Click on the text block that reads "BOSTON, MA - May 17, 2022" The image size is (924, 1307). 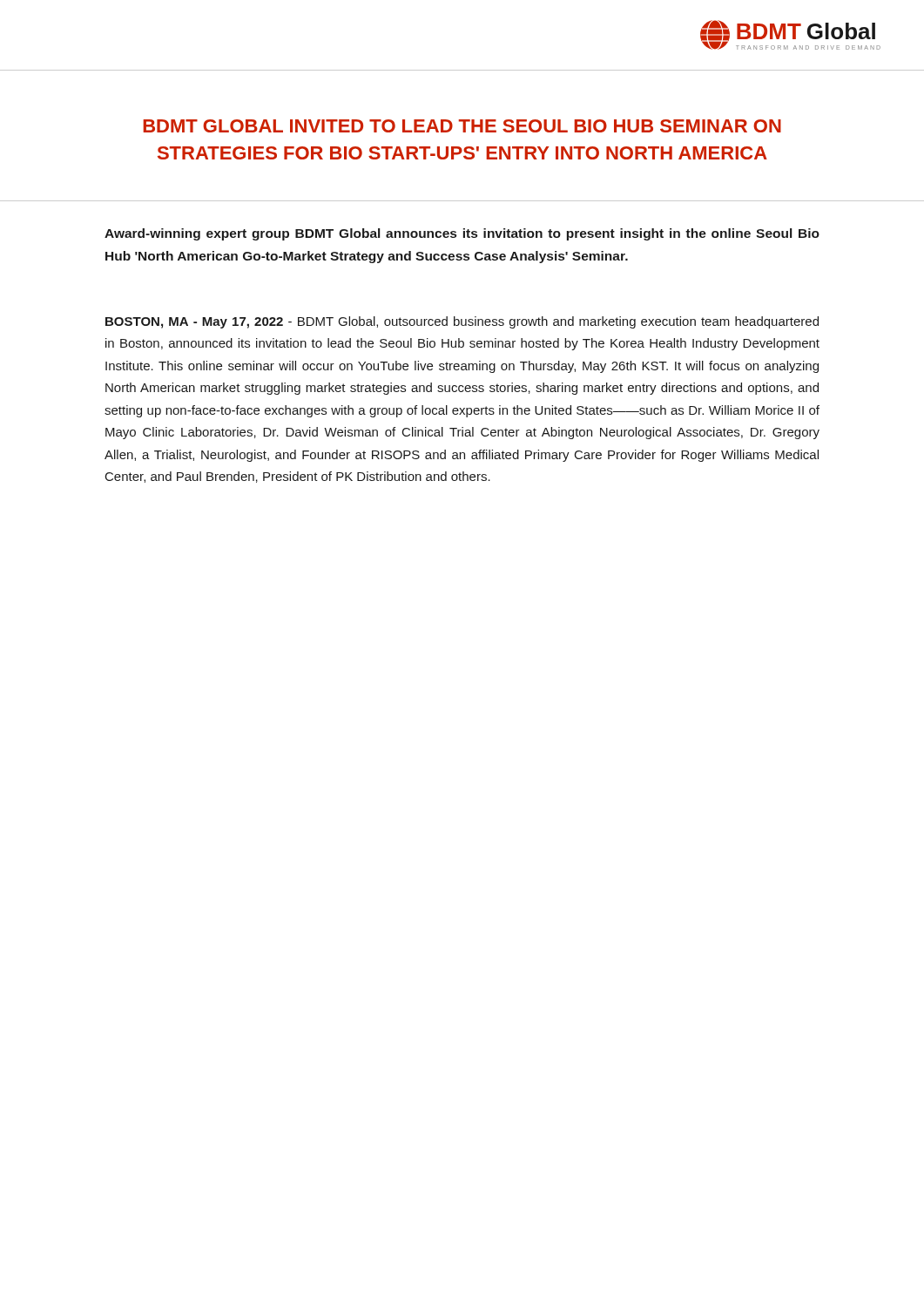[462, 399]
